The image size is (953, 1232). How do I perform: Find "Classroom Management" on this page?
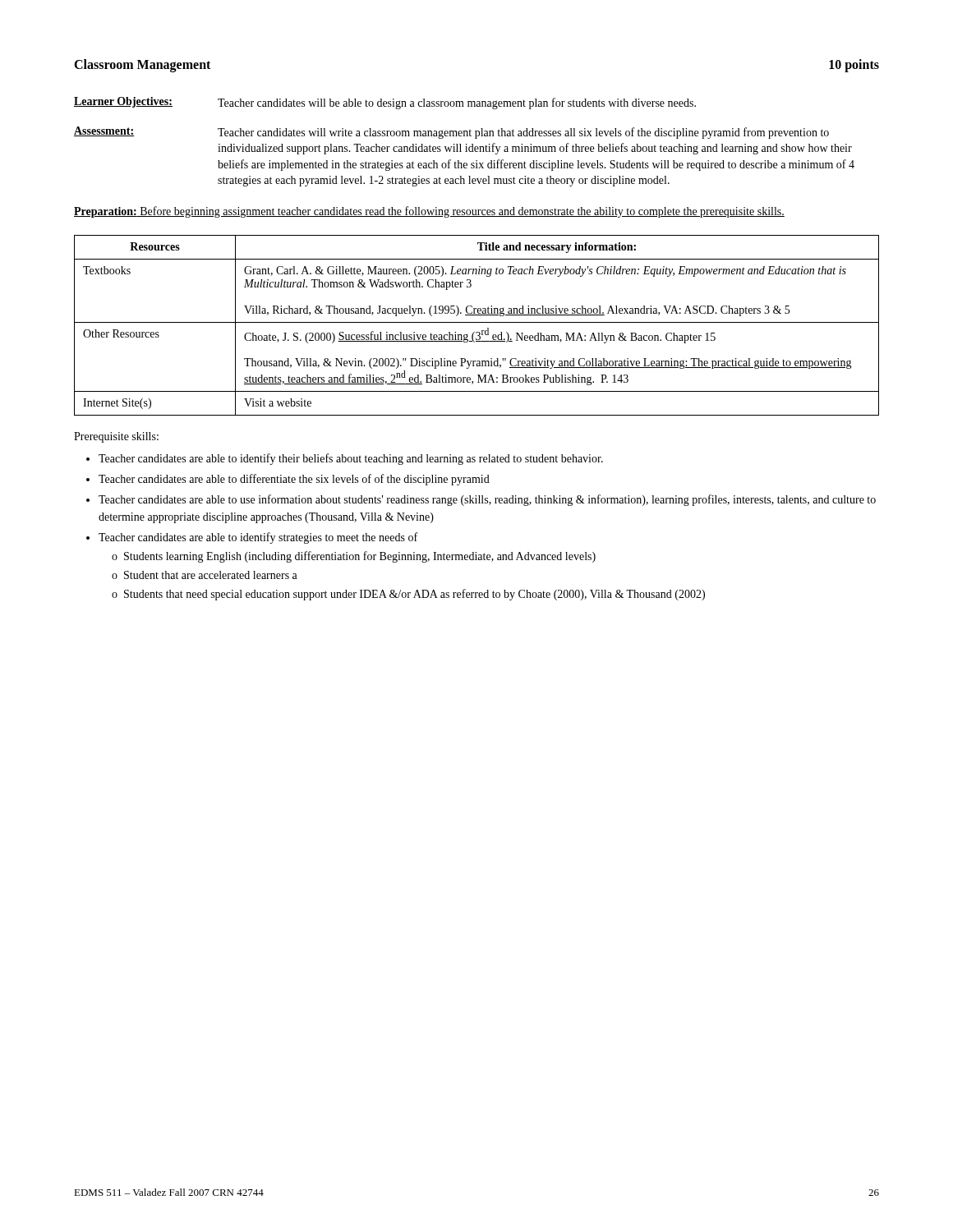[x=142, y=64]
